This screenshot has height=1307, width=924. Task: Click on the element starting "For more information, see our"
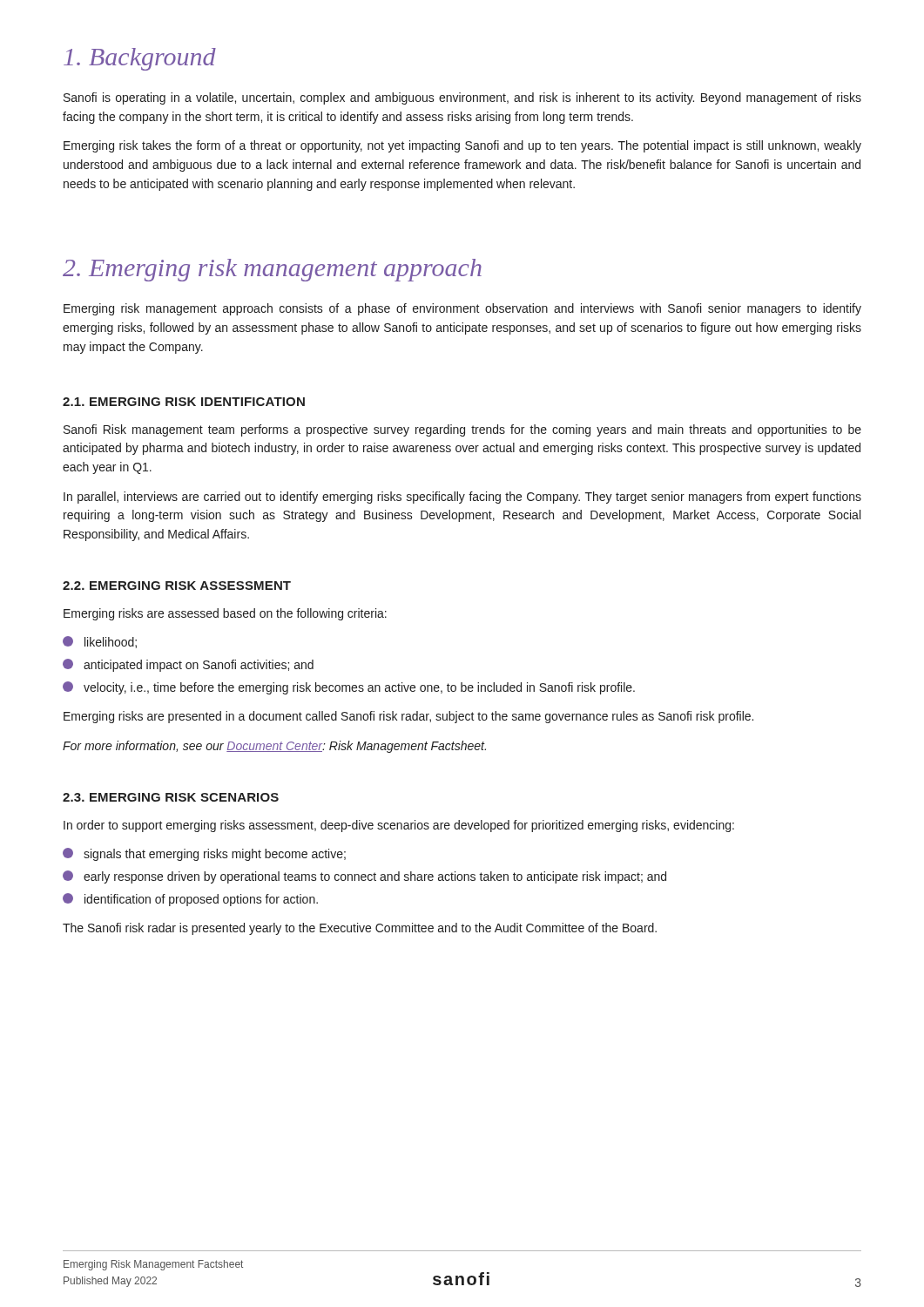click(462, 747)
